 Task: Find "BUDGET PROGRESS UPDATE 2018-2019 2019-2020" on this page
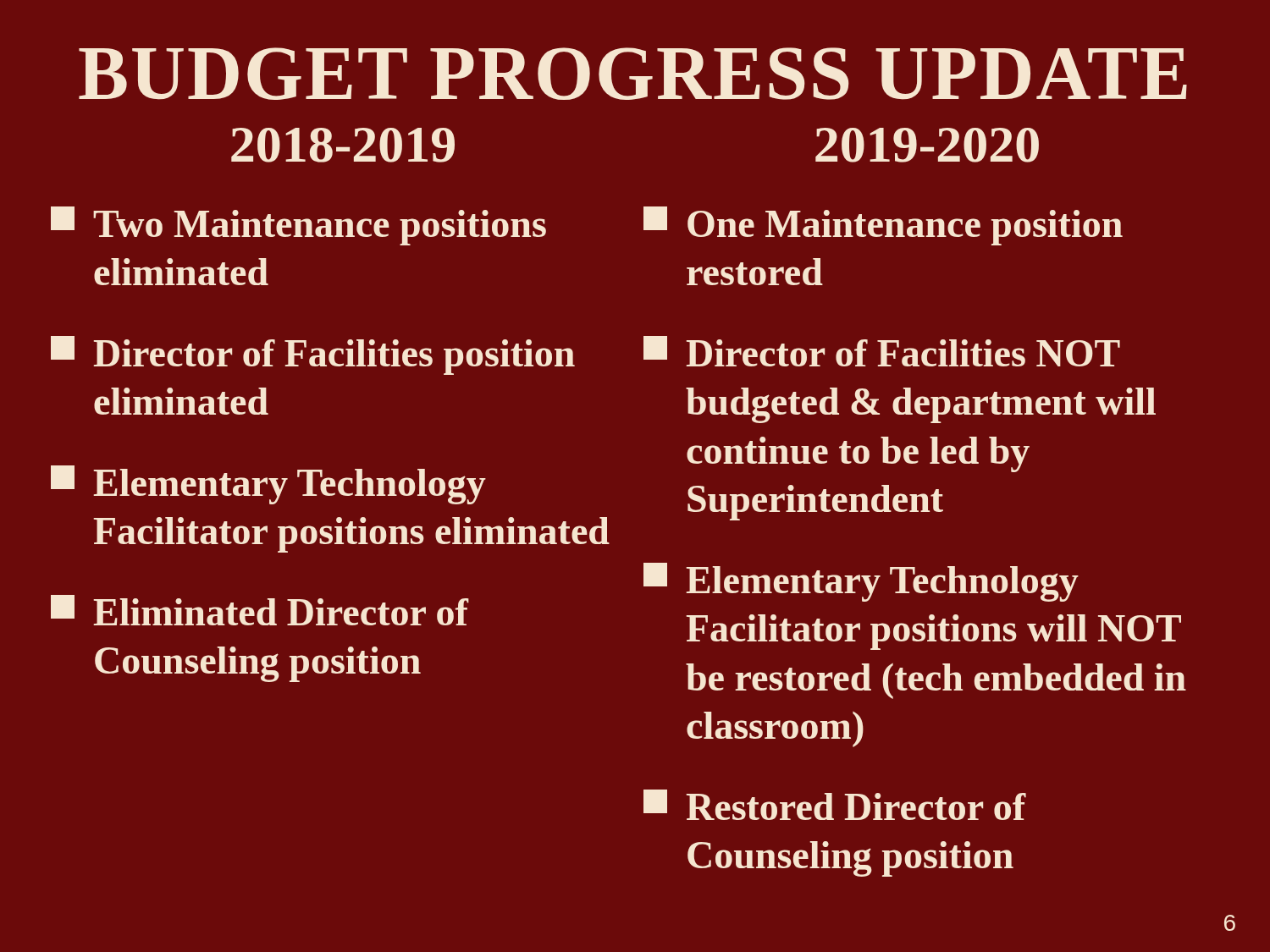[635, 104]
